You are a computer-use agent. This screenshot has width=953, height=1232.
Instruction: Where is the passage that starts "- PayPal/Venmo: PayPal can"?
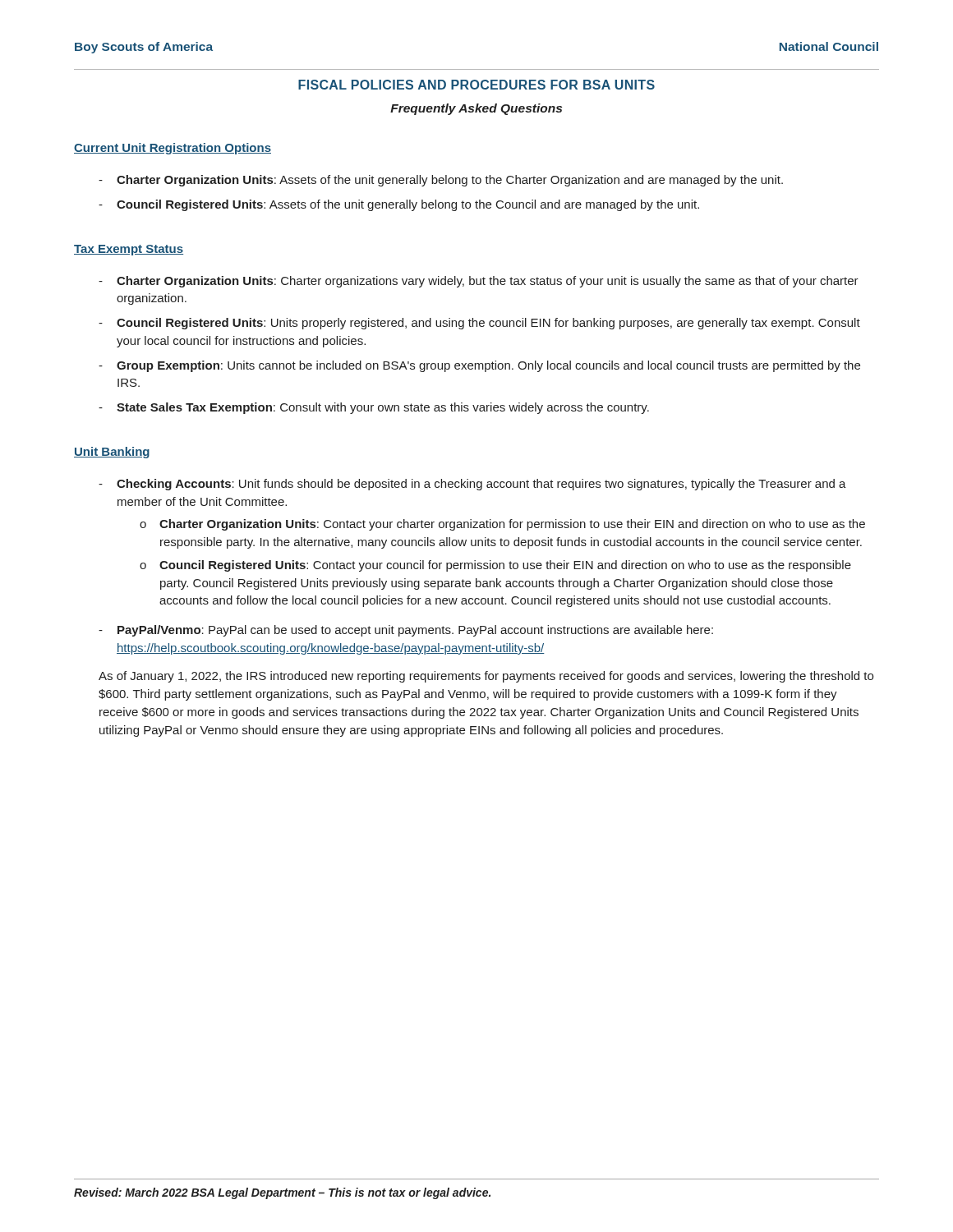click(x=489, y=639)
